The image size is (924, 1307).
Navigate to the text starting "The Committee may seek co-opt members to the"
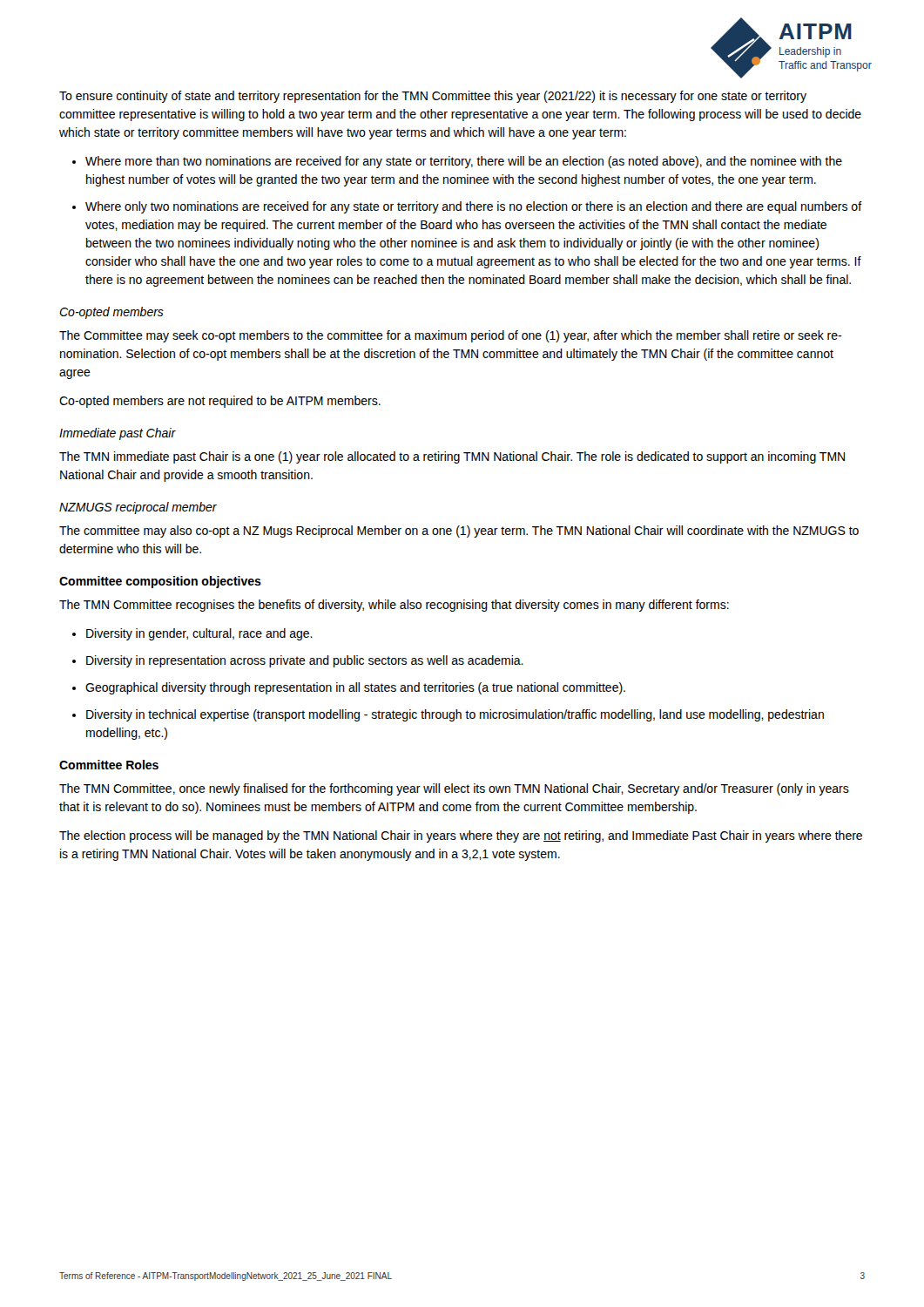pyautogui.click(x=462, y=354)
